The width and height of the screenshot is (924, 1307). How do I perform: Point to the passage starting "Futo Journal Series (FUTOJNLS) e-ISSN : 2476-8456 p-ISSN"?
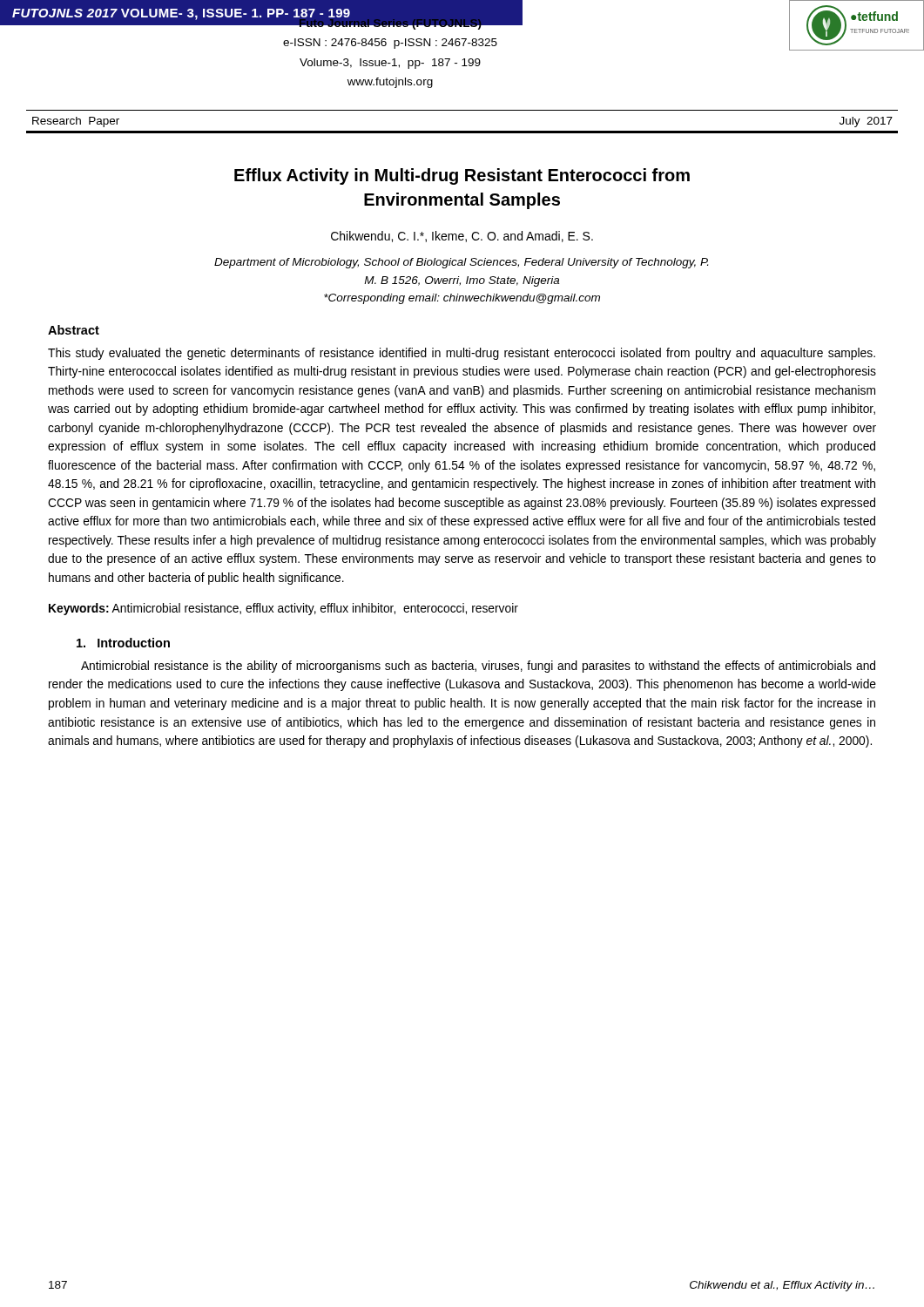click(x=390, y=52)
